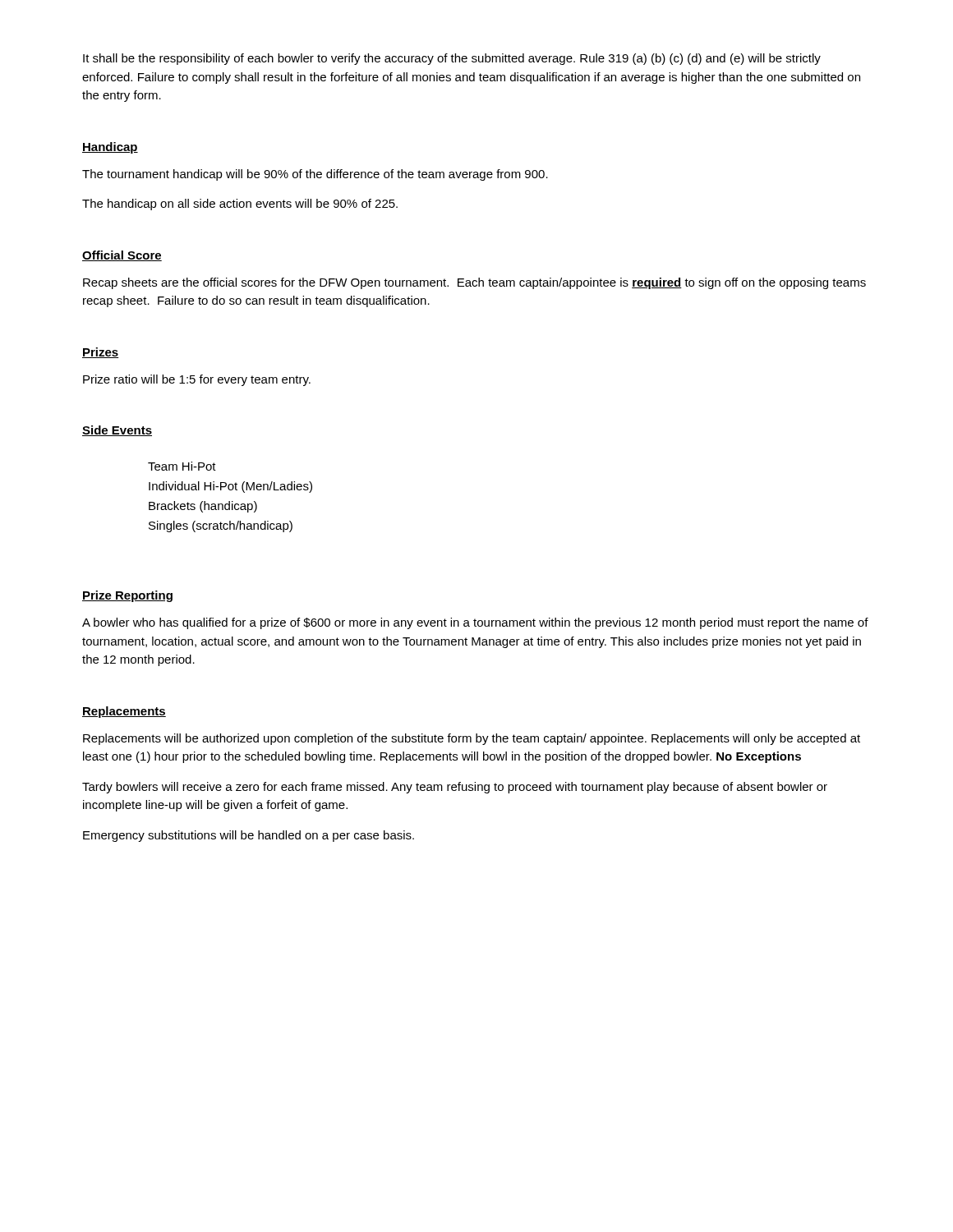Point to "Side Events"
Viewport: 953px width, 1232px height.
117,430
